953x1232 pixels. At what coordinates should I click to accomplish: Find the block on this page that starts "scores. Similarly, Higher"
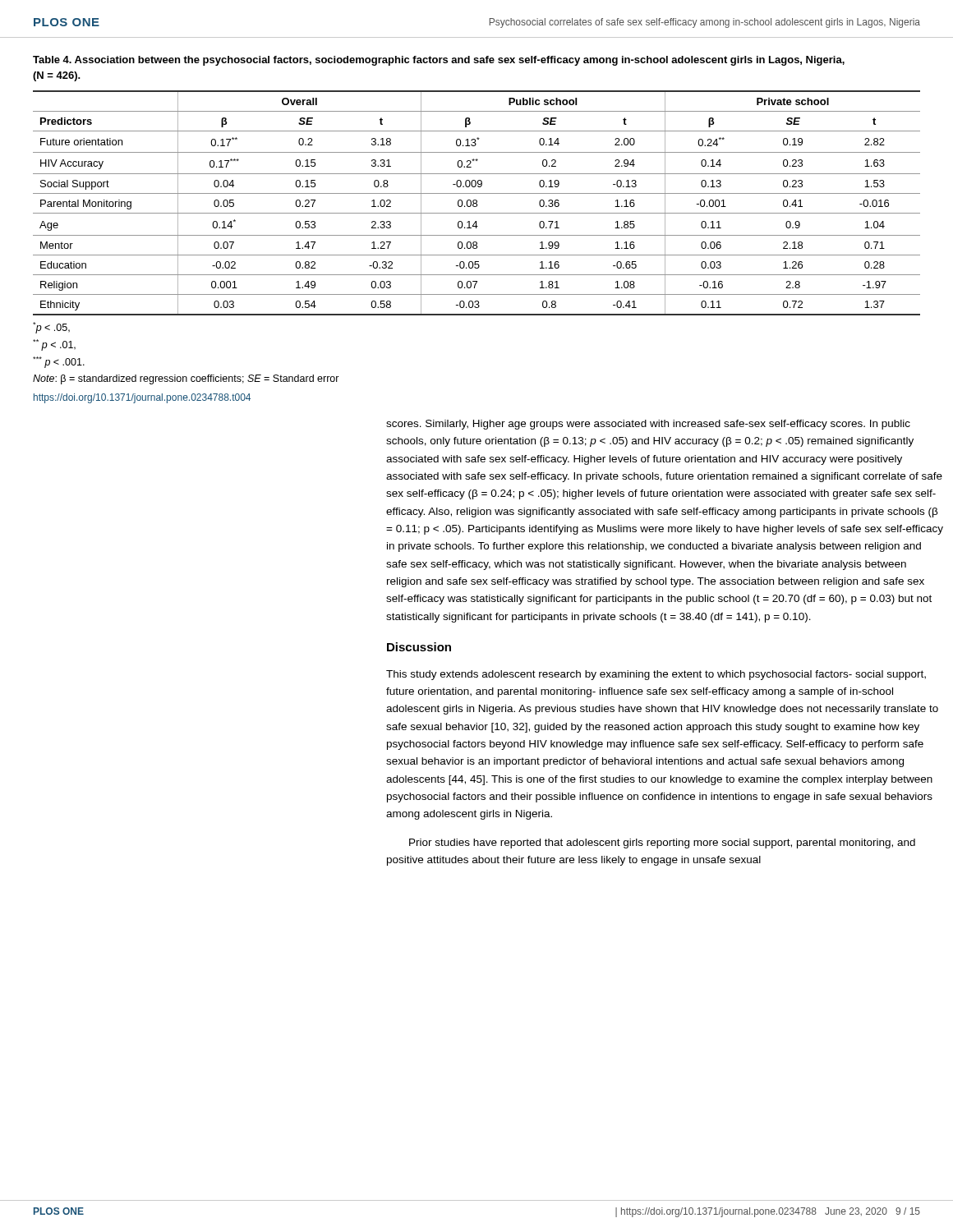click(x=665, y=520)
